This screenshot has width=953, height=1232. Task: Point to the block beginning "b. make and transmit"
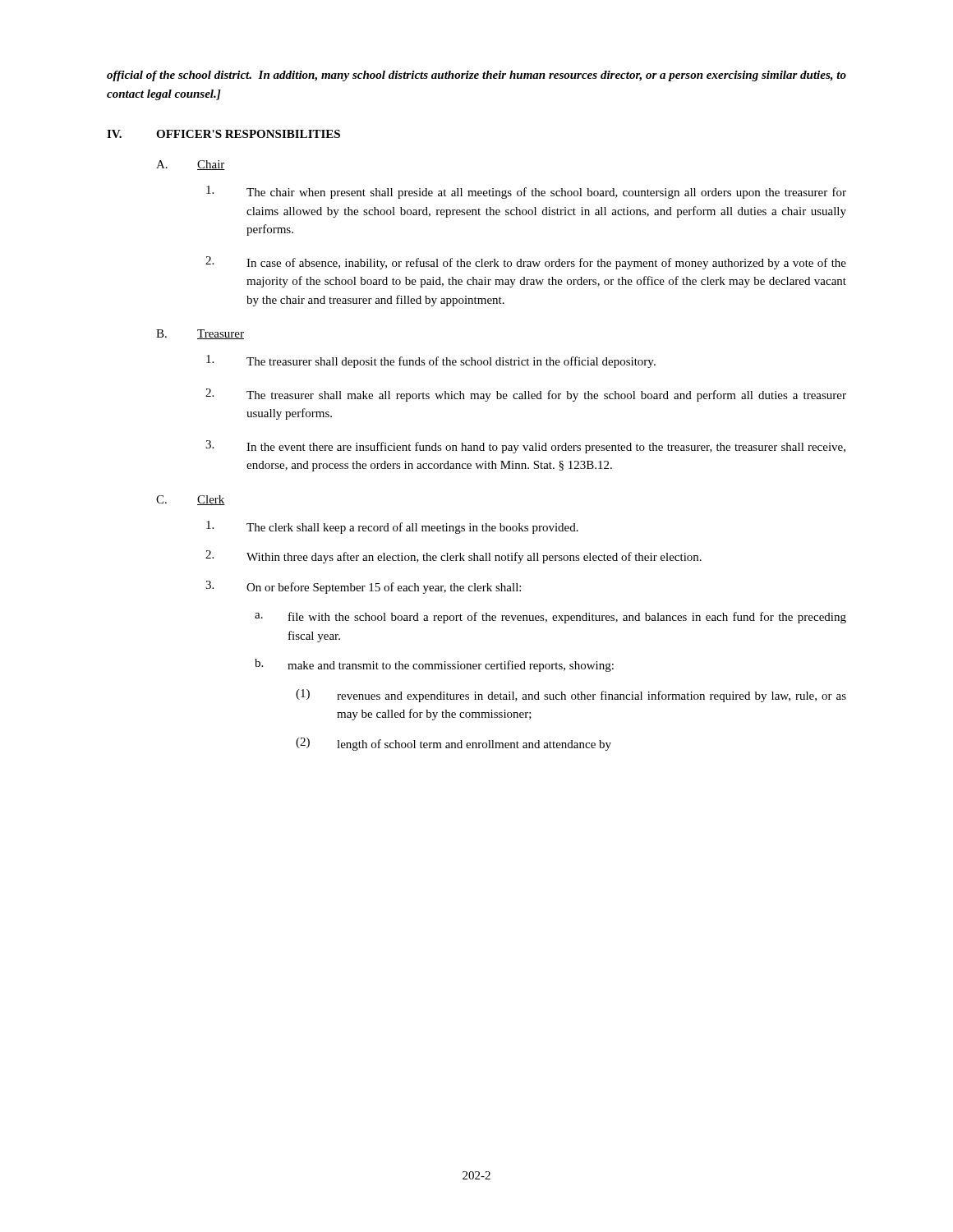550,666
